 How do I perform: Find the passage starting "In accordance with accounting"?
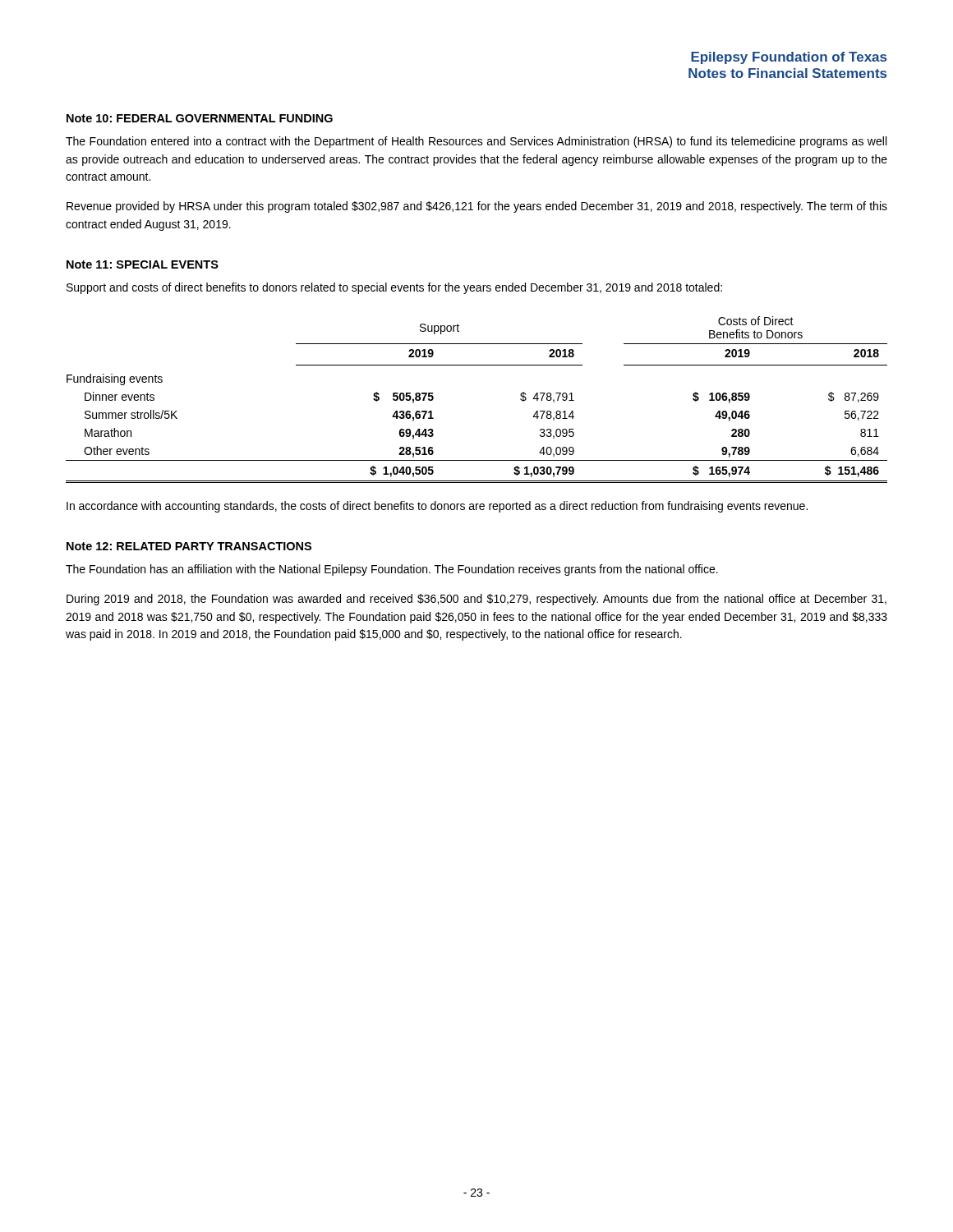pos(437,506)
